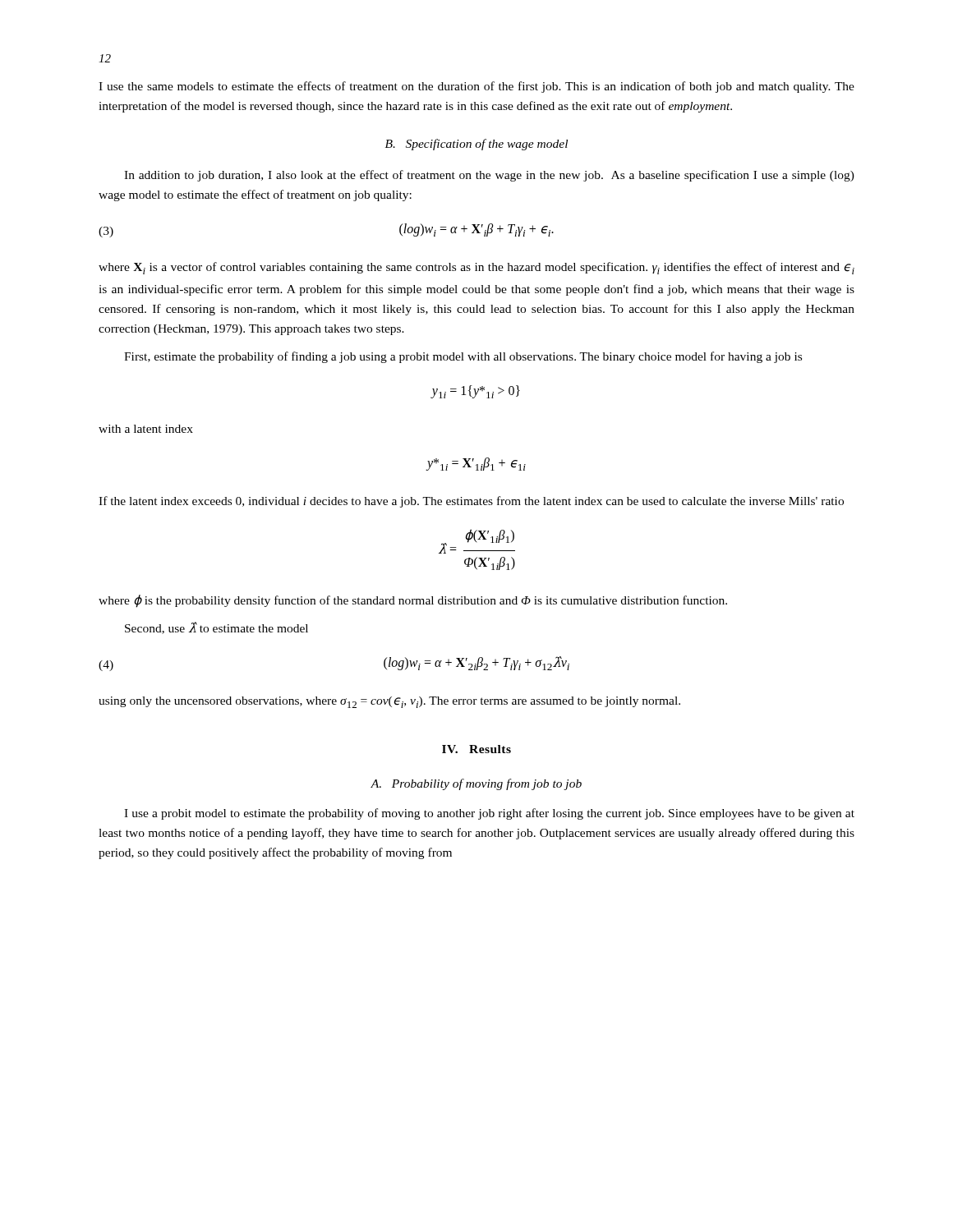The height and width of the screenshot is (1232, 953).
Task: Select the text block with the text "with a latent"
Action: coord(146,428)
